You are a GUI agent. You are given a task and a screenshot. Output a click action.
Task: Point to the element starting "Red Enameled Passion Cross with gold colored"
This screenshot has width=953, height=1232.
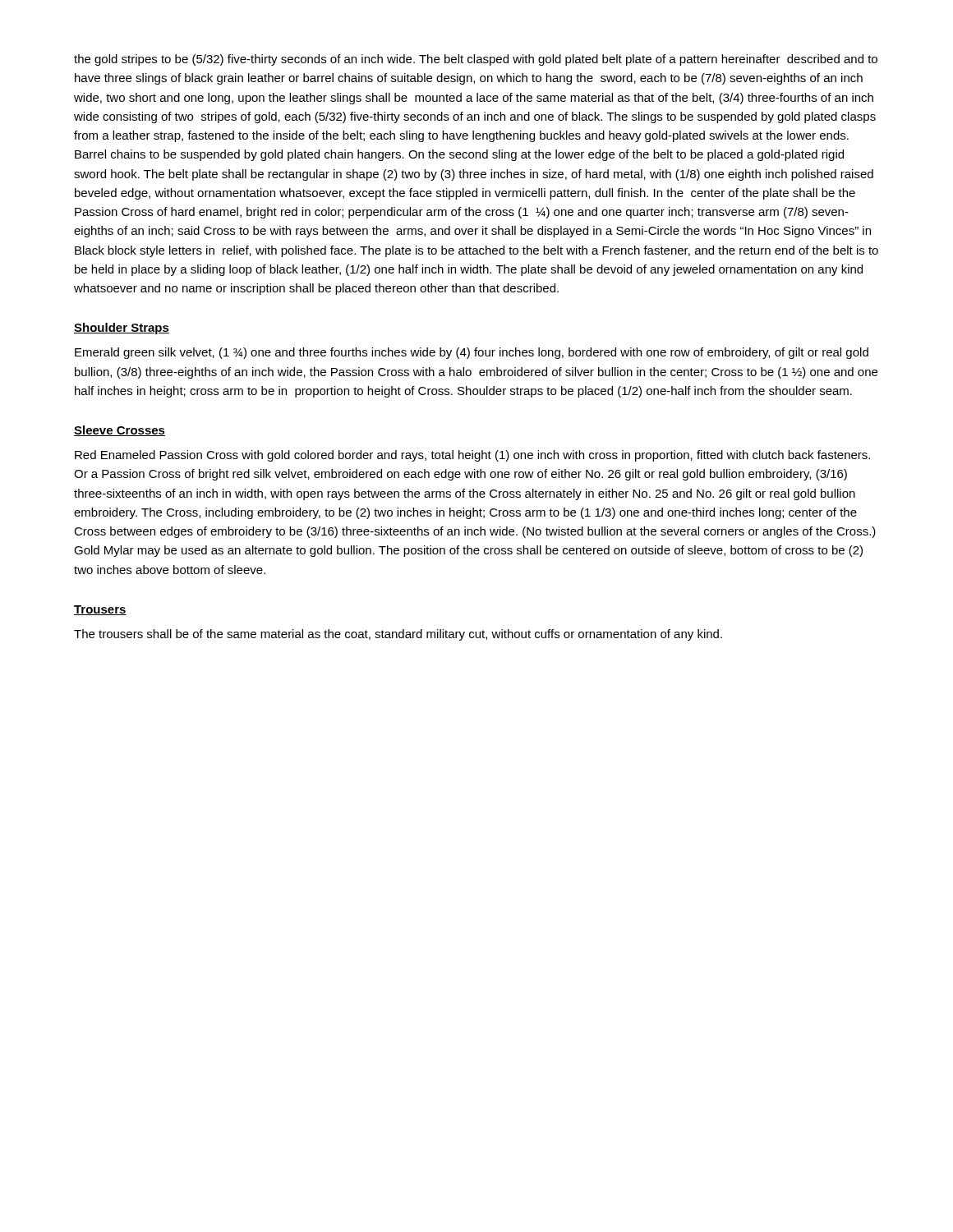(475, 512)
